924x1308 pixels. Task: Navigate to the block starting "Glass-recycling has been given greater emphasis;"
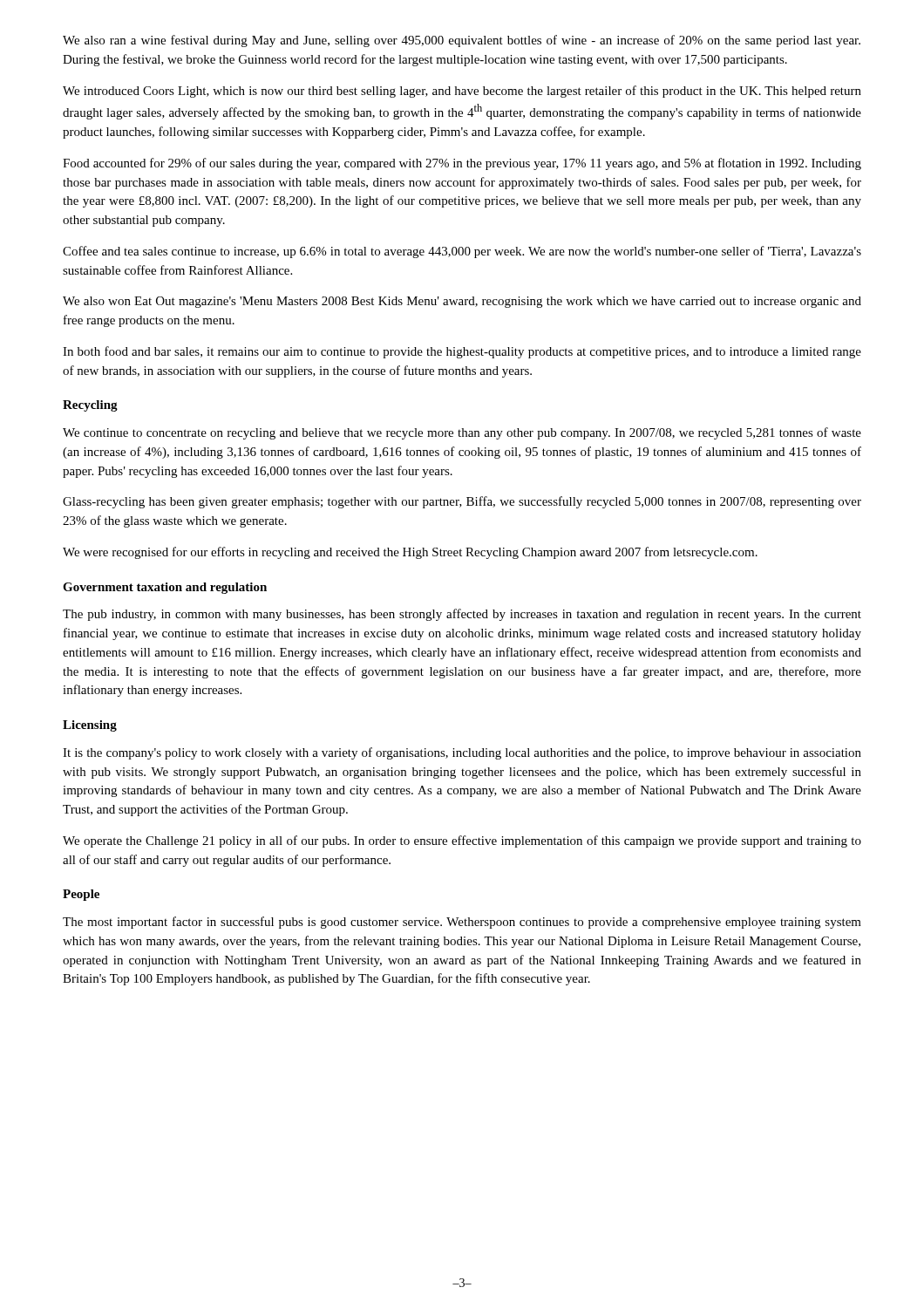462,512
